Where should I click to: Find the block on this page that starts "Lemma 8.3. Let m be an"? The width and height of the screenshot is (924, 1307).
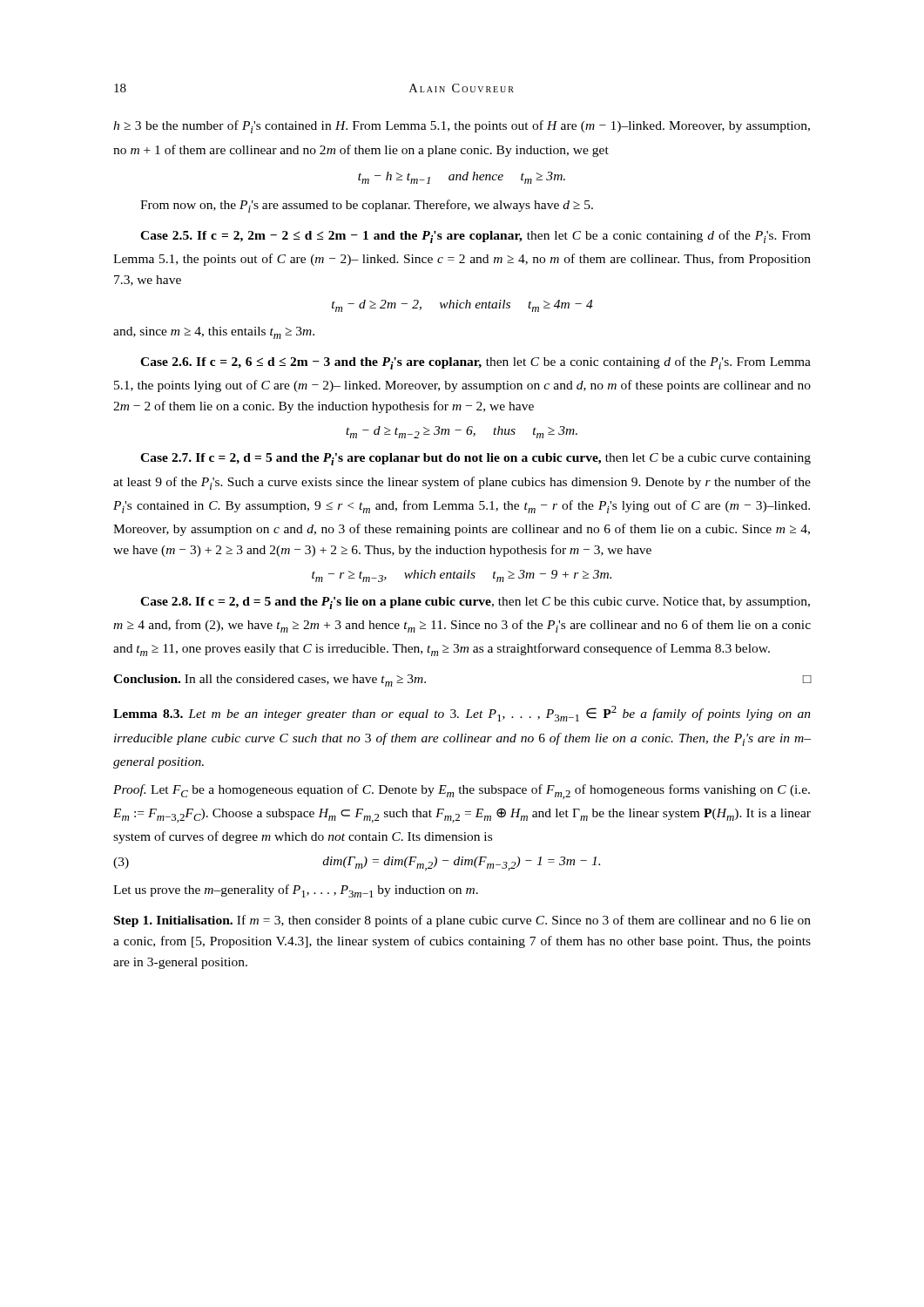(462, 736)
